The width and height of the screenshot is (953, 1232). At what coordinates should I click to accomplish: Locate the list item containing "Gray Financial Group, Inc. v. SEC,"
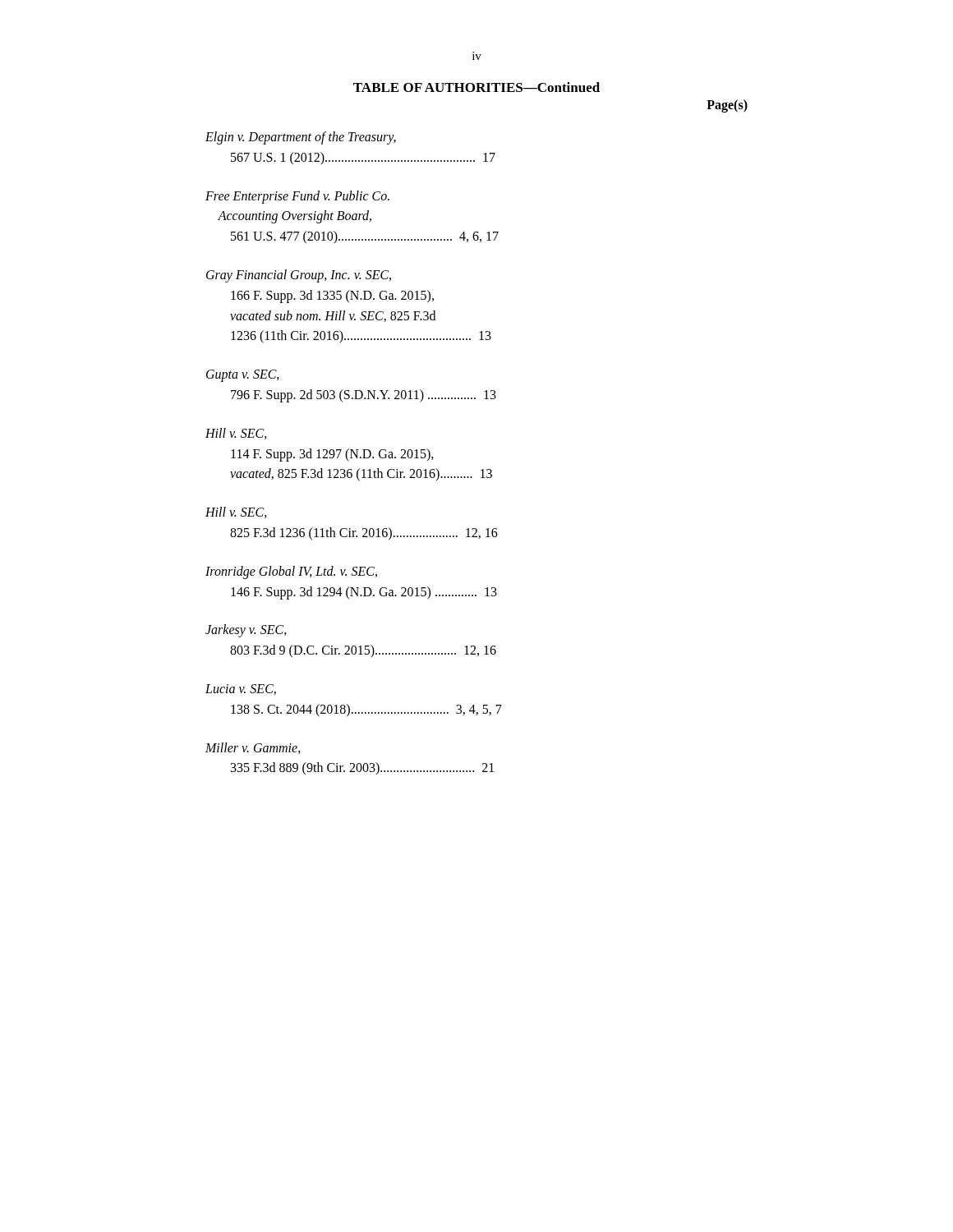point(299,276)
